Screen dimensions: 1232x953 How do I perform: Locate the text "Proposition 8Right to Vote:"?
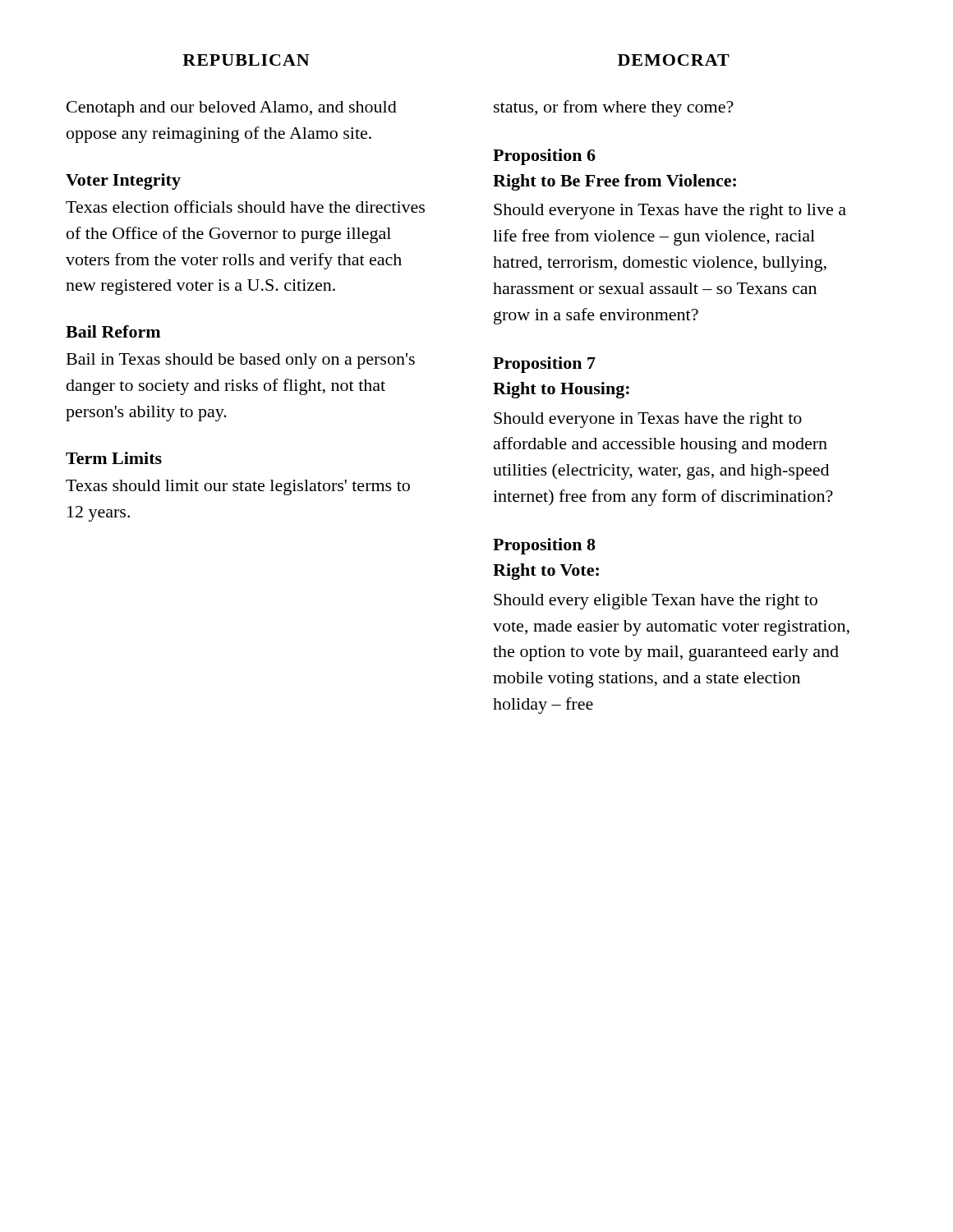[547, 557]
